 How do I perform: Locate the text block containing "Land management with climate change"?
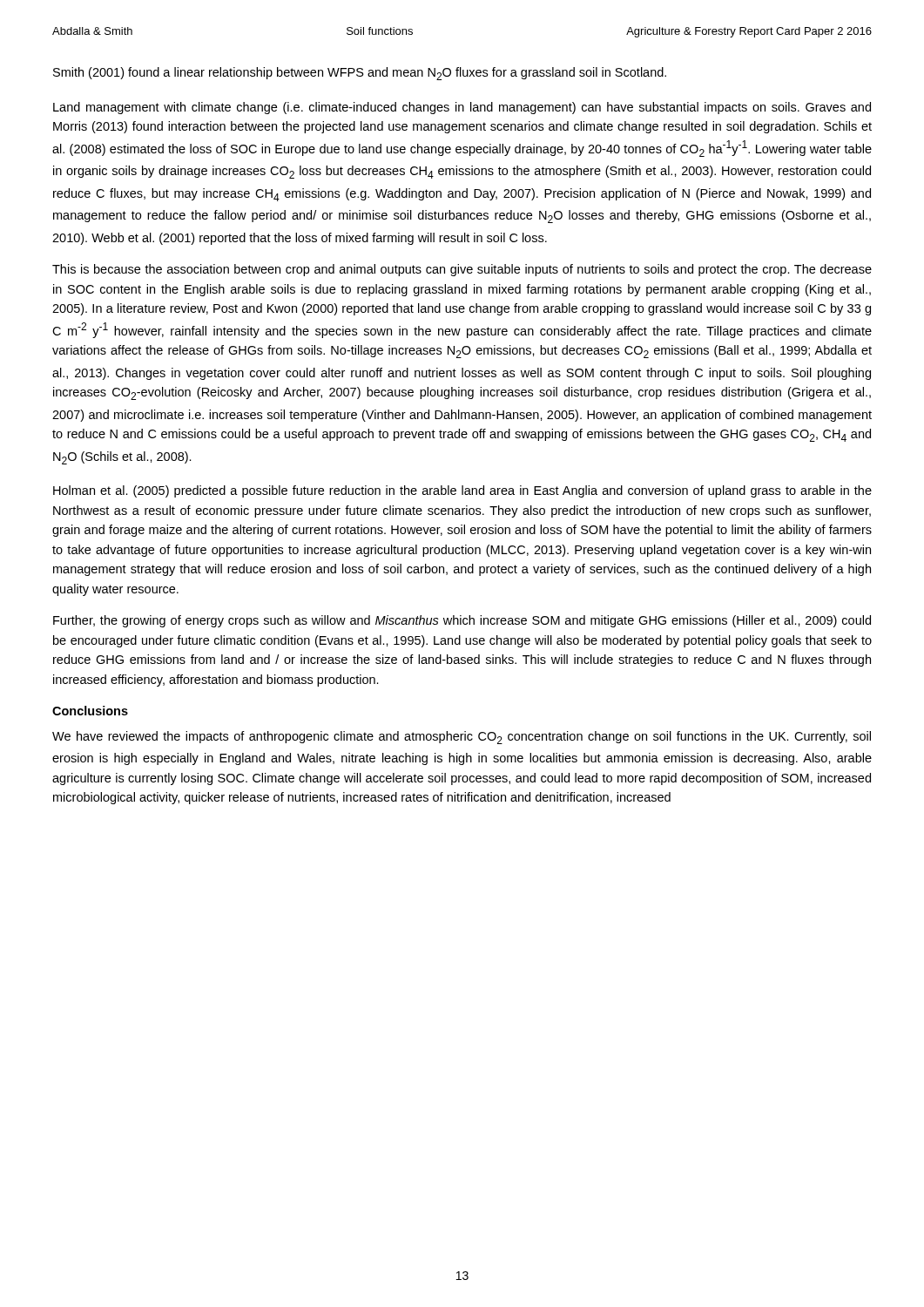[462, 172]
